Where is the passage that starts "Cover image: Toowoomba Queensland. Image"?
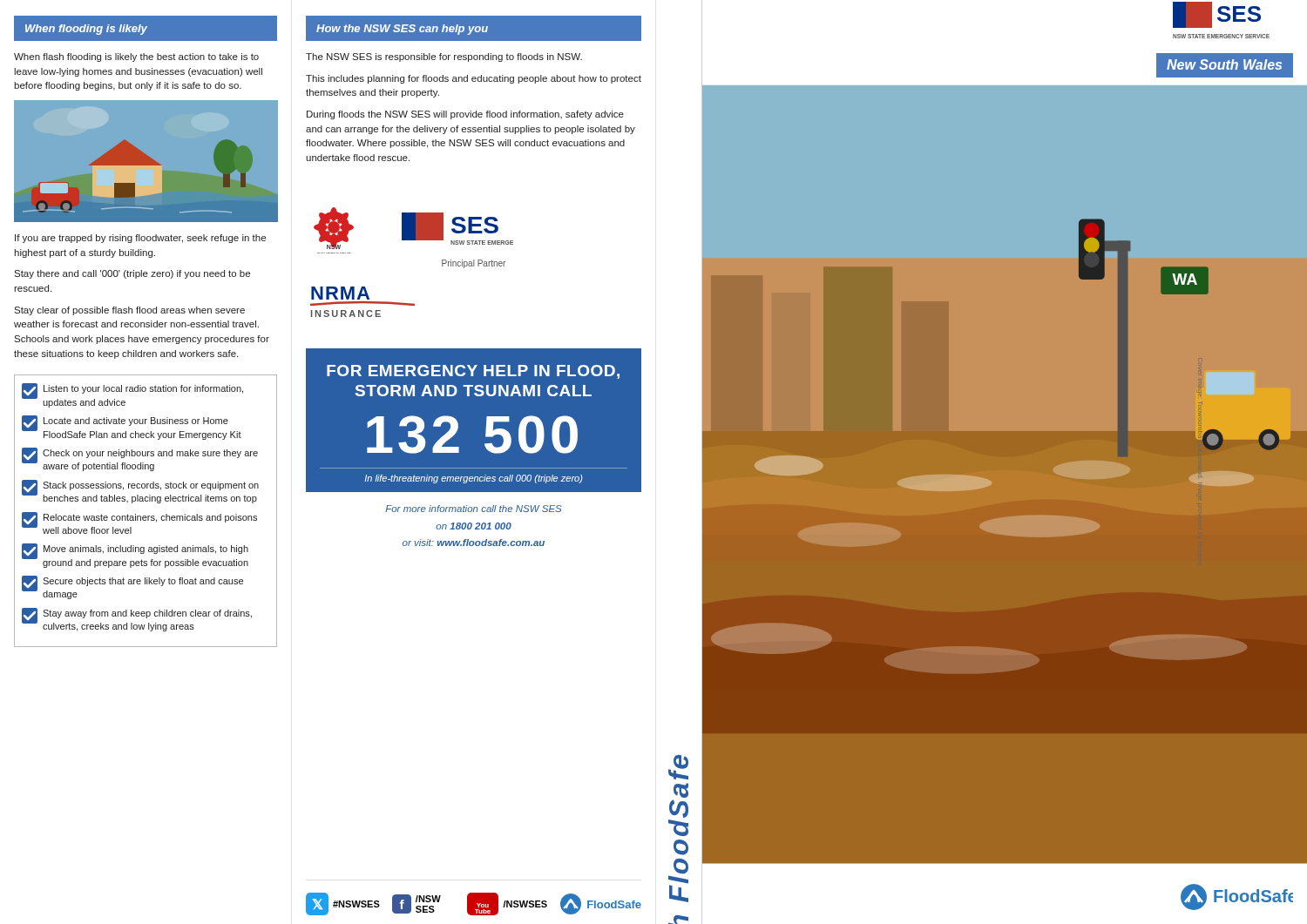 tap(1200, 462)
